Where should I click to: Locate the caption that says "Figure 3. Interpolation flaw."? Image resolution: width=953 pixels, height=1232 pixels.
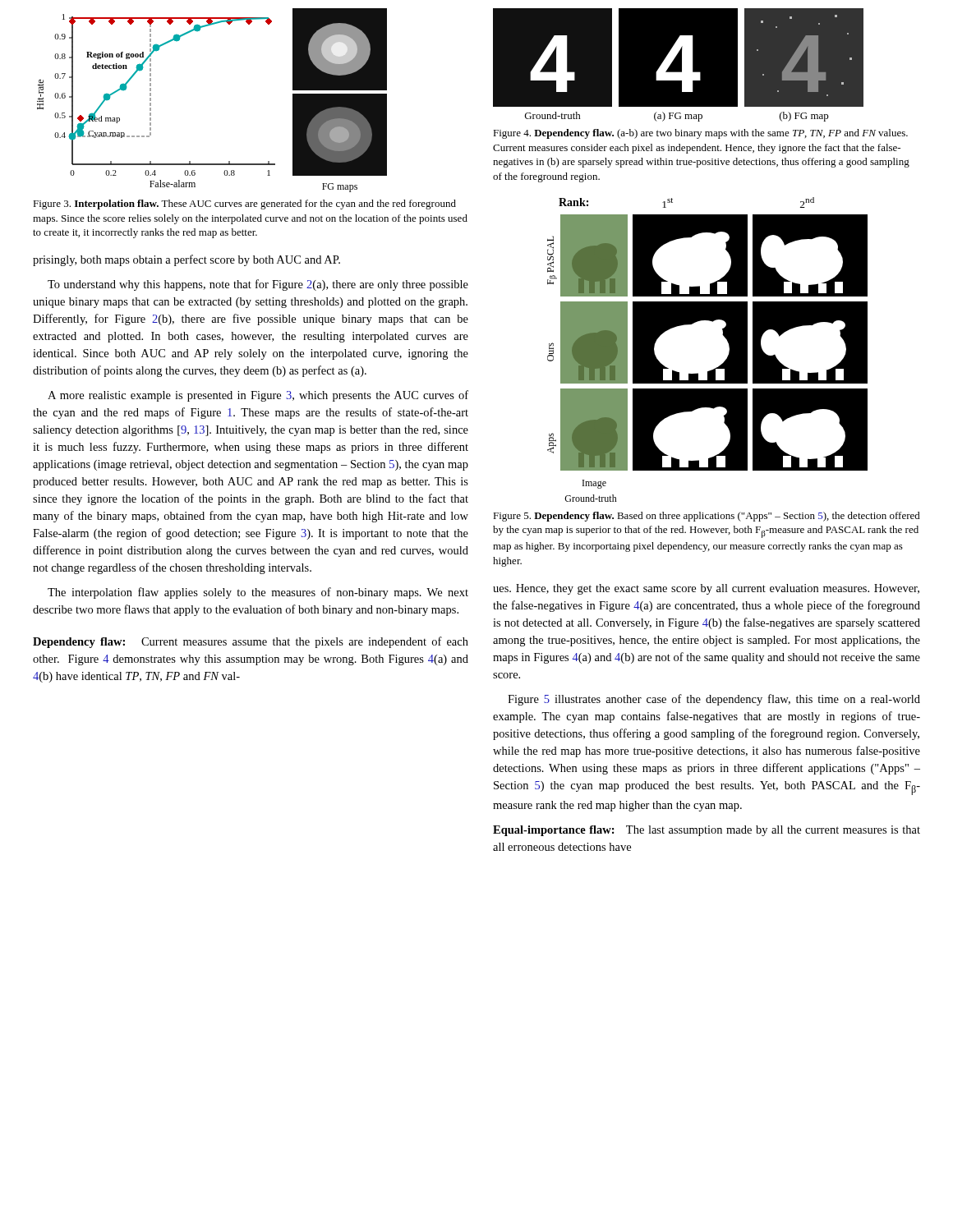pyautogui.click(x=250, y=218)
